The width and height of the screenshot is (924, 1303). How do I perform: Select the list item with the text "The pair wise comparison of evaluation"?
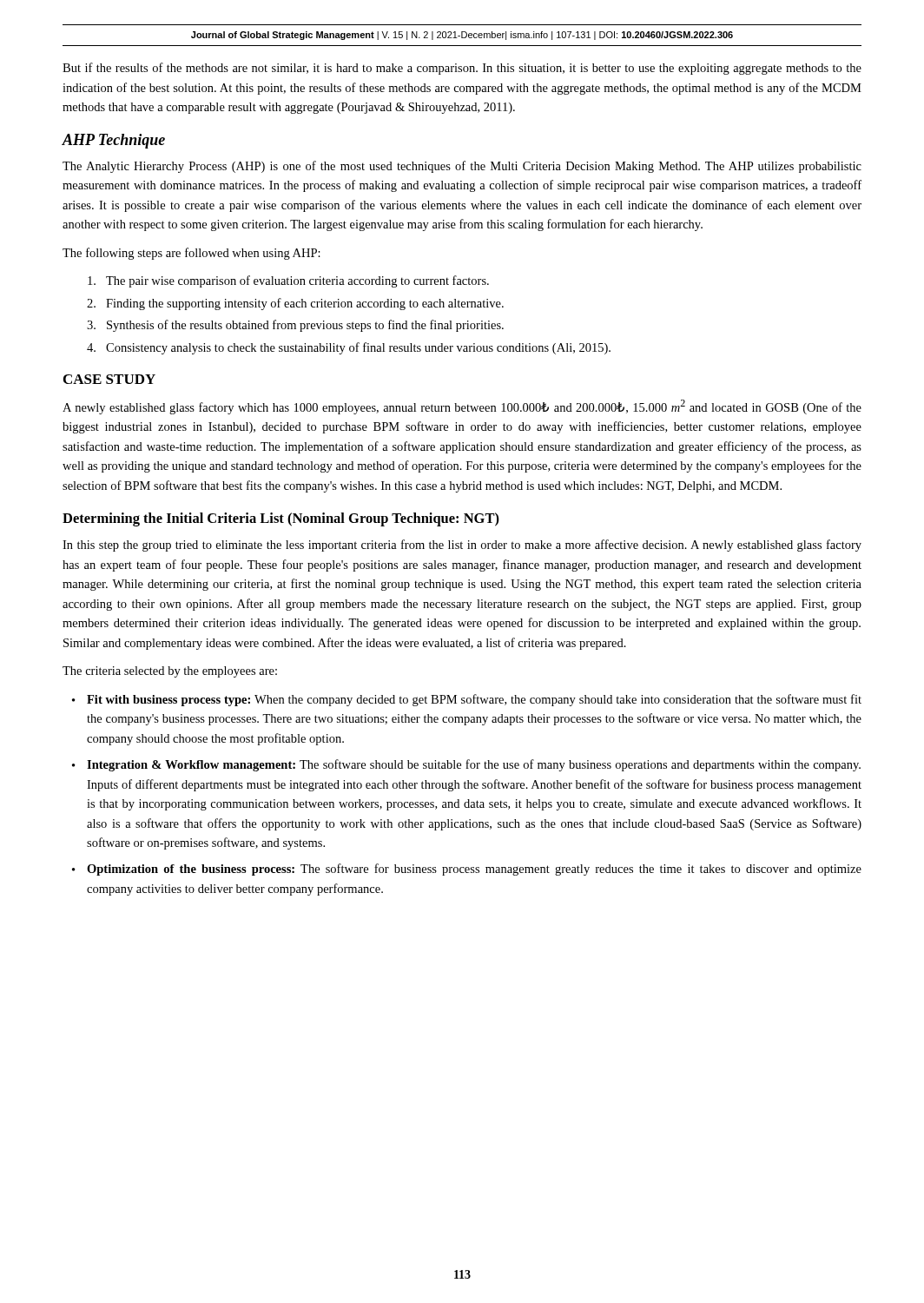pyautogui.click(x=474, y=281)
